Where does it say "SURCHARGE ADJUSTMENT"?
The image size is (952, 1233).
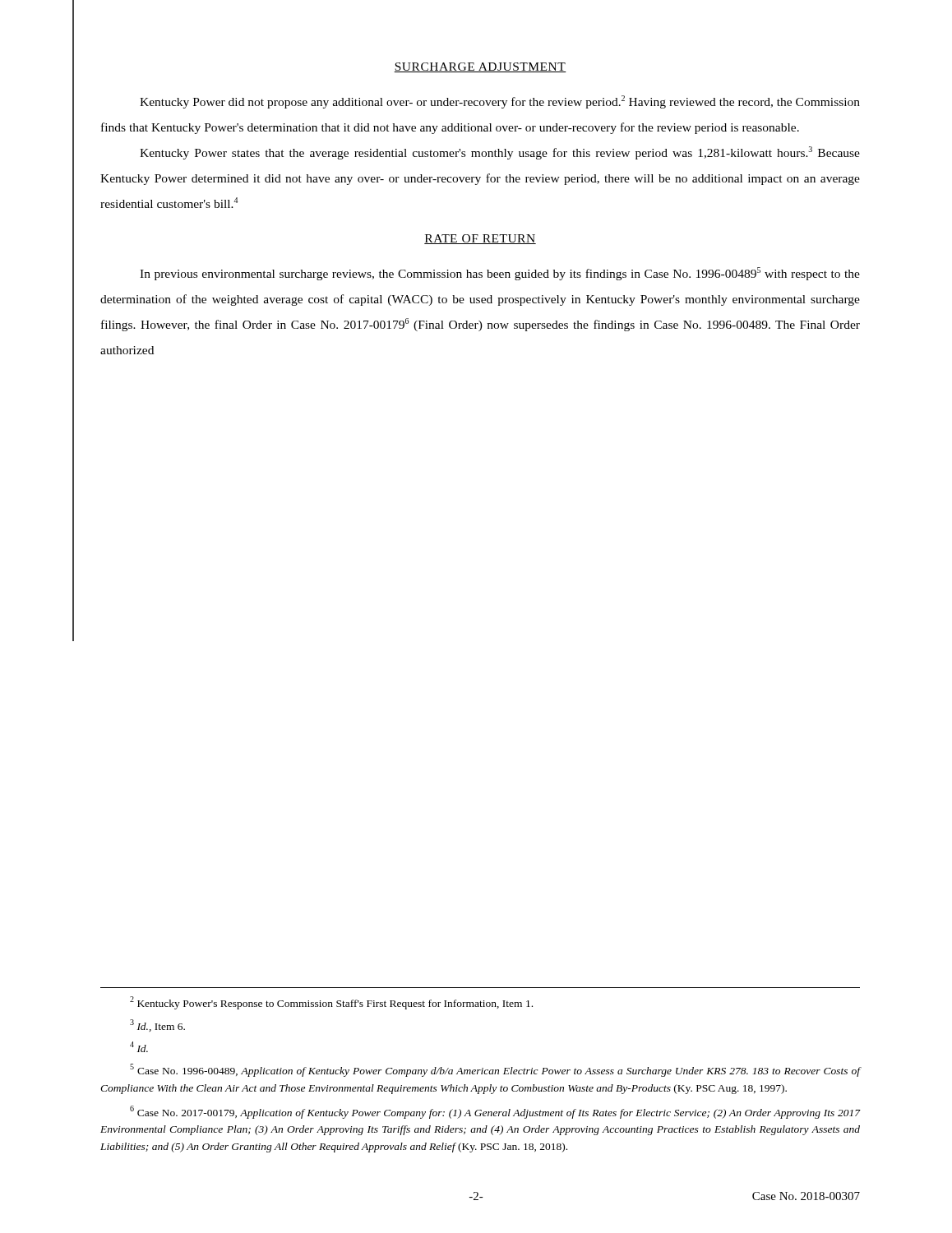click(x=480, y=66)
